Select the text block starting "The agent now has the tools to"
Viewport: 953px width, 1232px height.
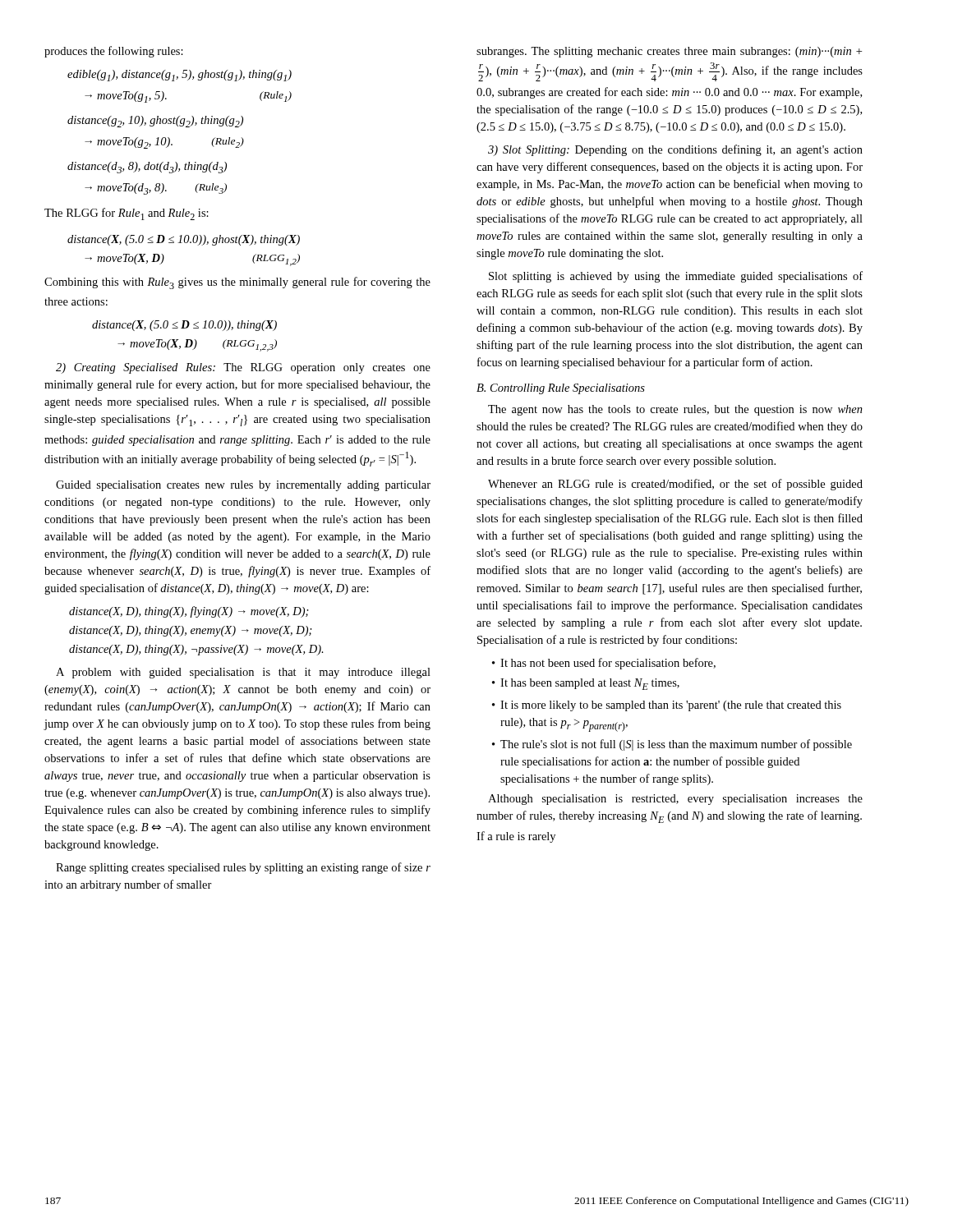[x=670, y=436]
